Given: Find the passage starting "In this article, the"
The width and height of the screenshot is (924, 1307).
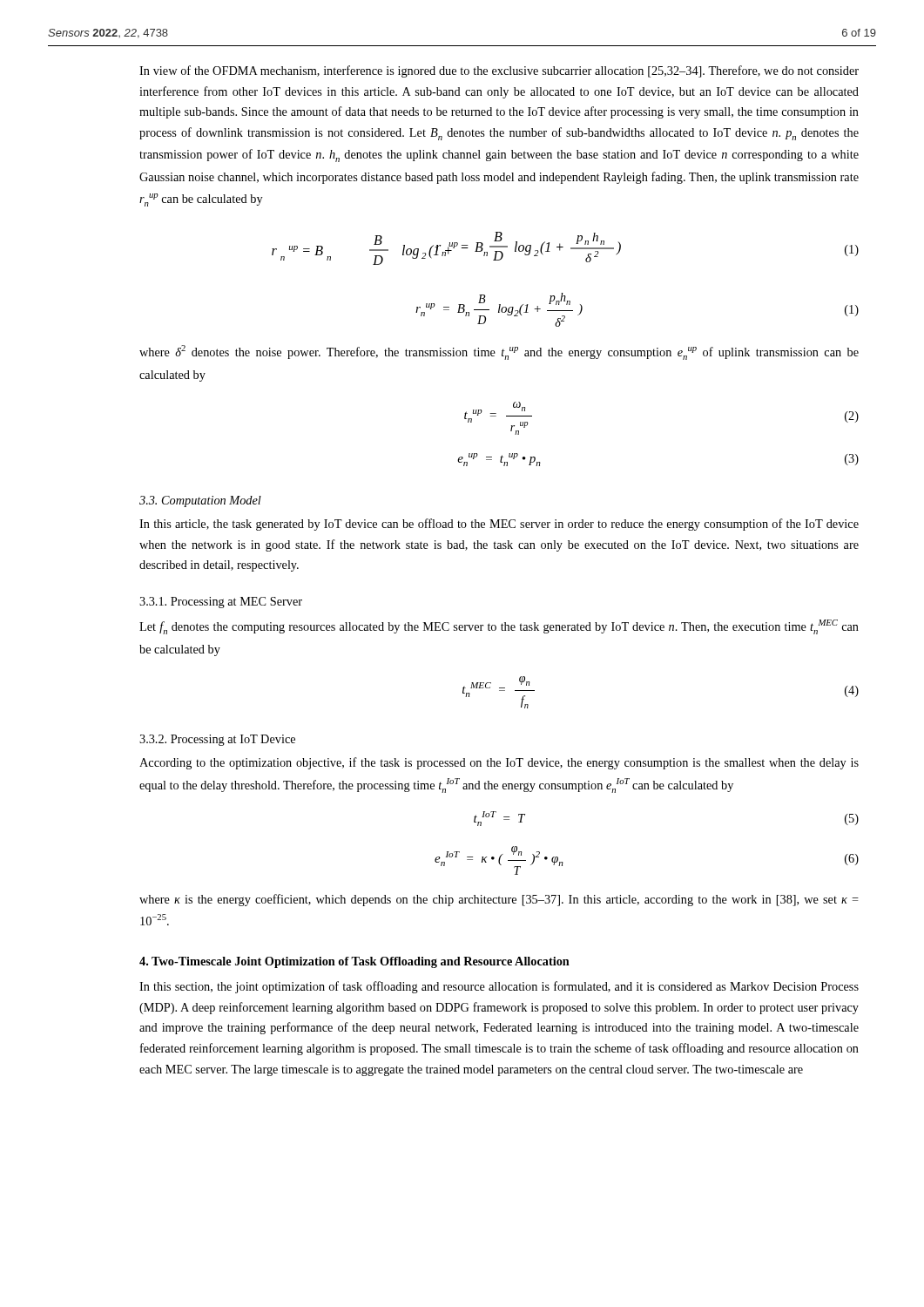Looking at the screenshot, I should pos(499,544).
